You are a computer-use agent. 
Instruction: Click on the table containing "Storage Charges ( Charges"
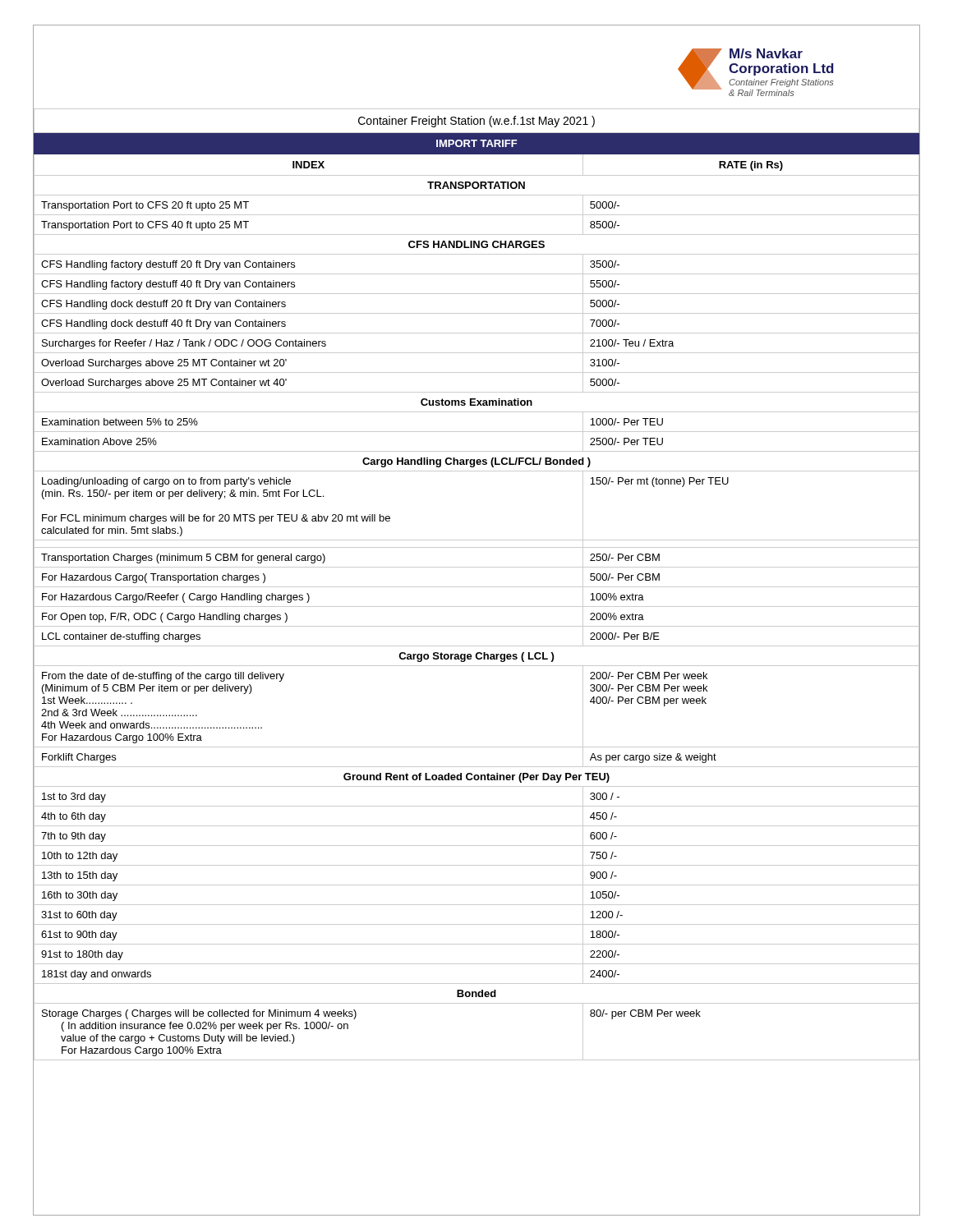[x=476, y=1032]
